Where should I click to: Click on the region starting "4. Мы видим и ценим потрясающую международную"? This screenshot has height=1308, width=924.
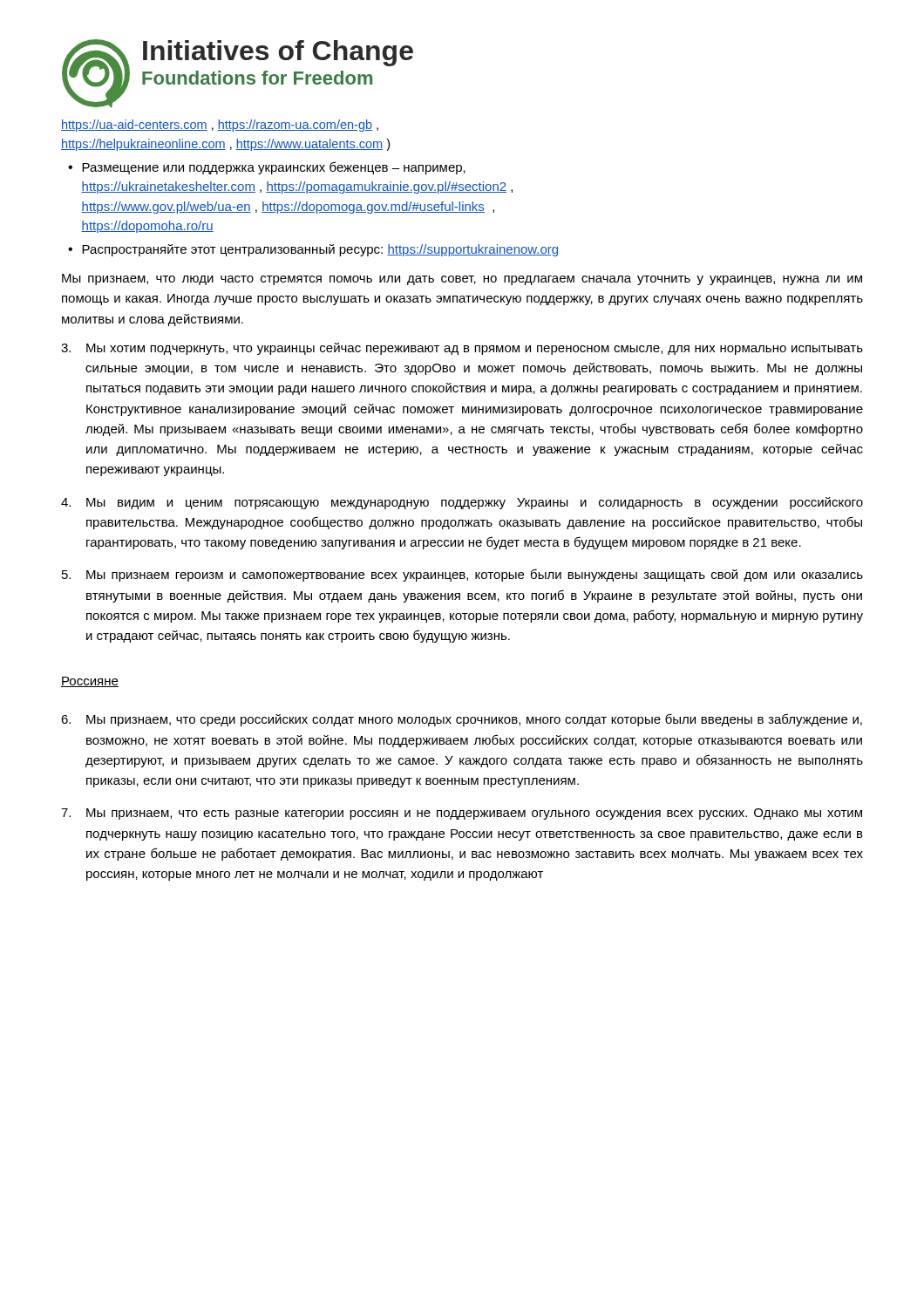tap(462, 522)
